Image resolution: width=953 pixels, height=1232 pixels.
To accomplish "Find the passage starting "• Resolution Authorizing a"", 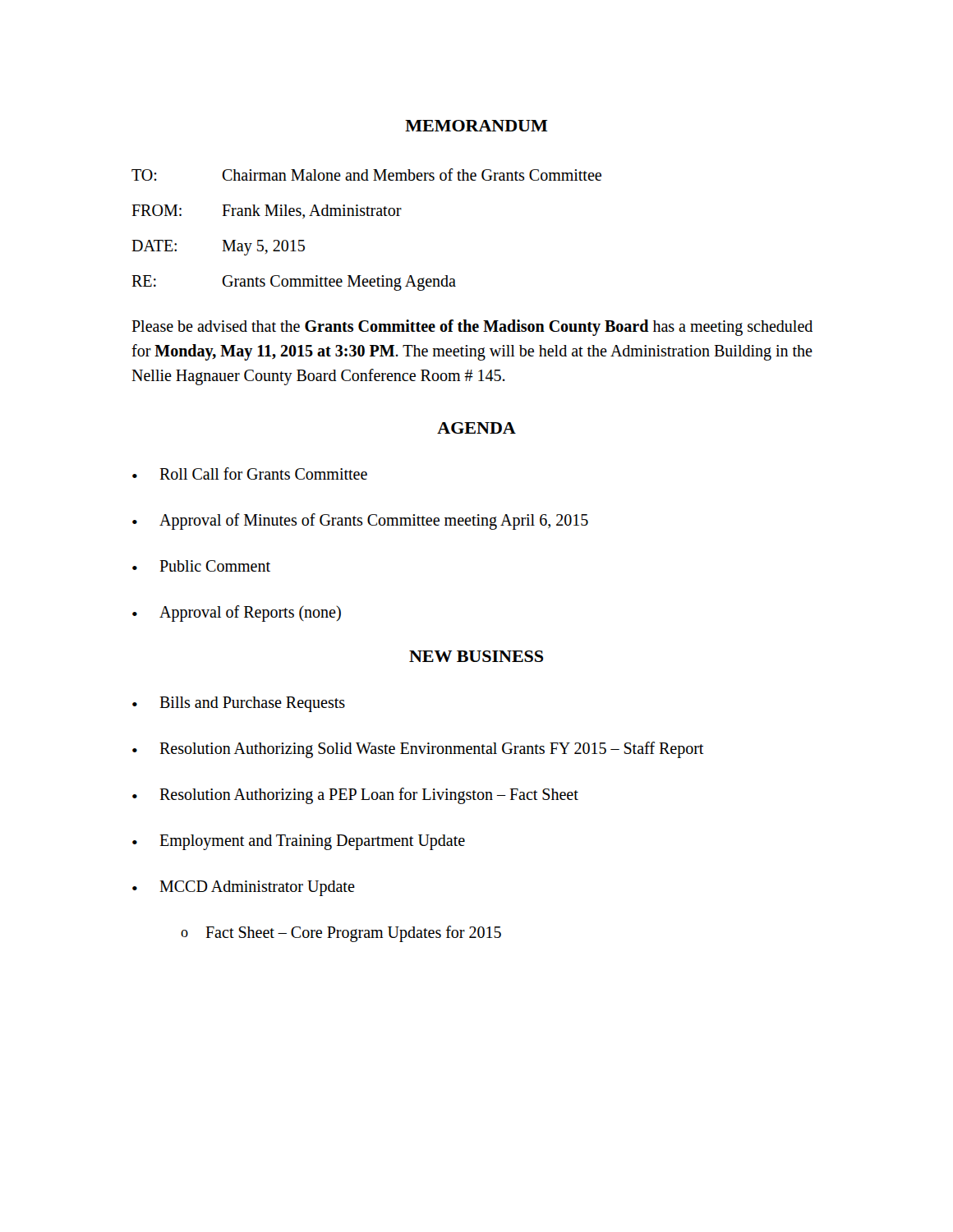I will (476, 796).
